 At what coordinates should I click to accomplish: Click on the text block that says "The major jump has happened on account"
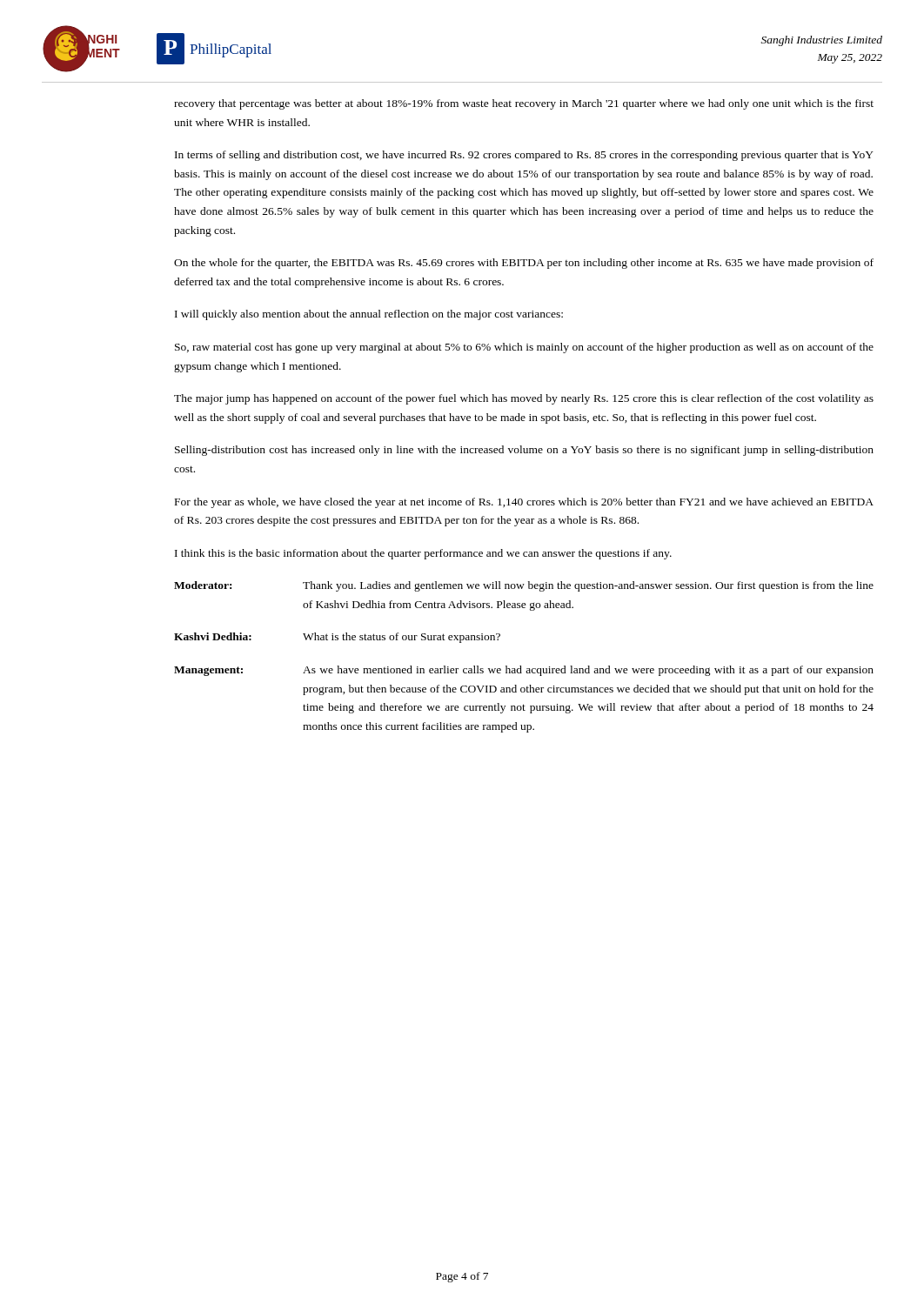(x=524, y=408)
